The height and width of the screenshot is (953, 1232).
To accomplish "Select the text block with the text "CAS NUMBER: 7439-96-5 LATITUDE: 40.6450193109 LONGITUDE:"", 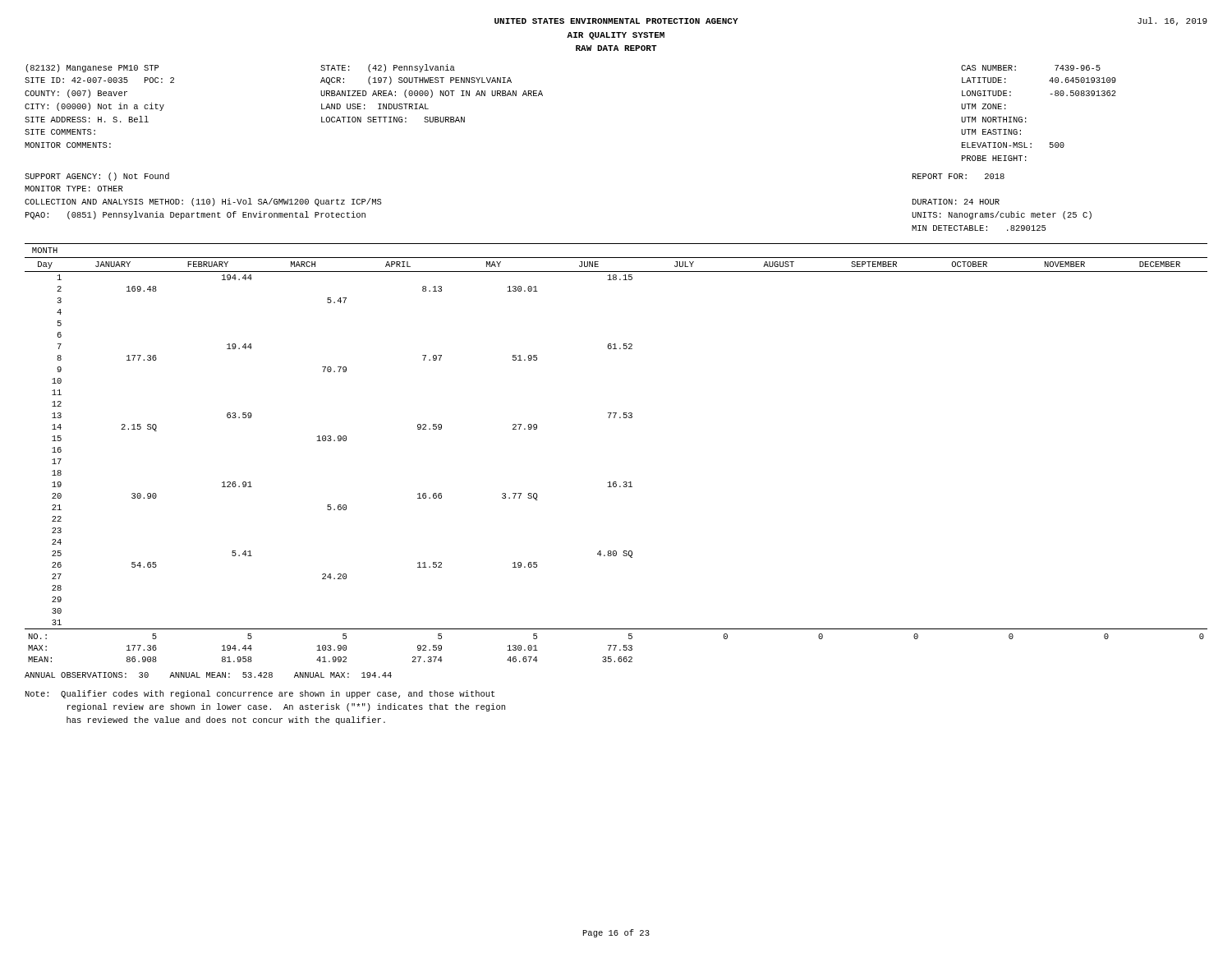I will [x=968, y=68].
